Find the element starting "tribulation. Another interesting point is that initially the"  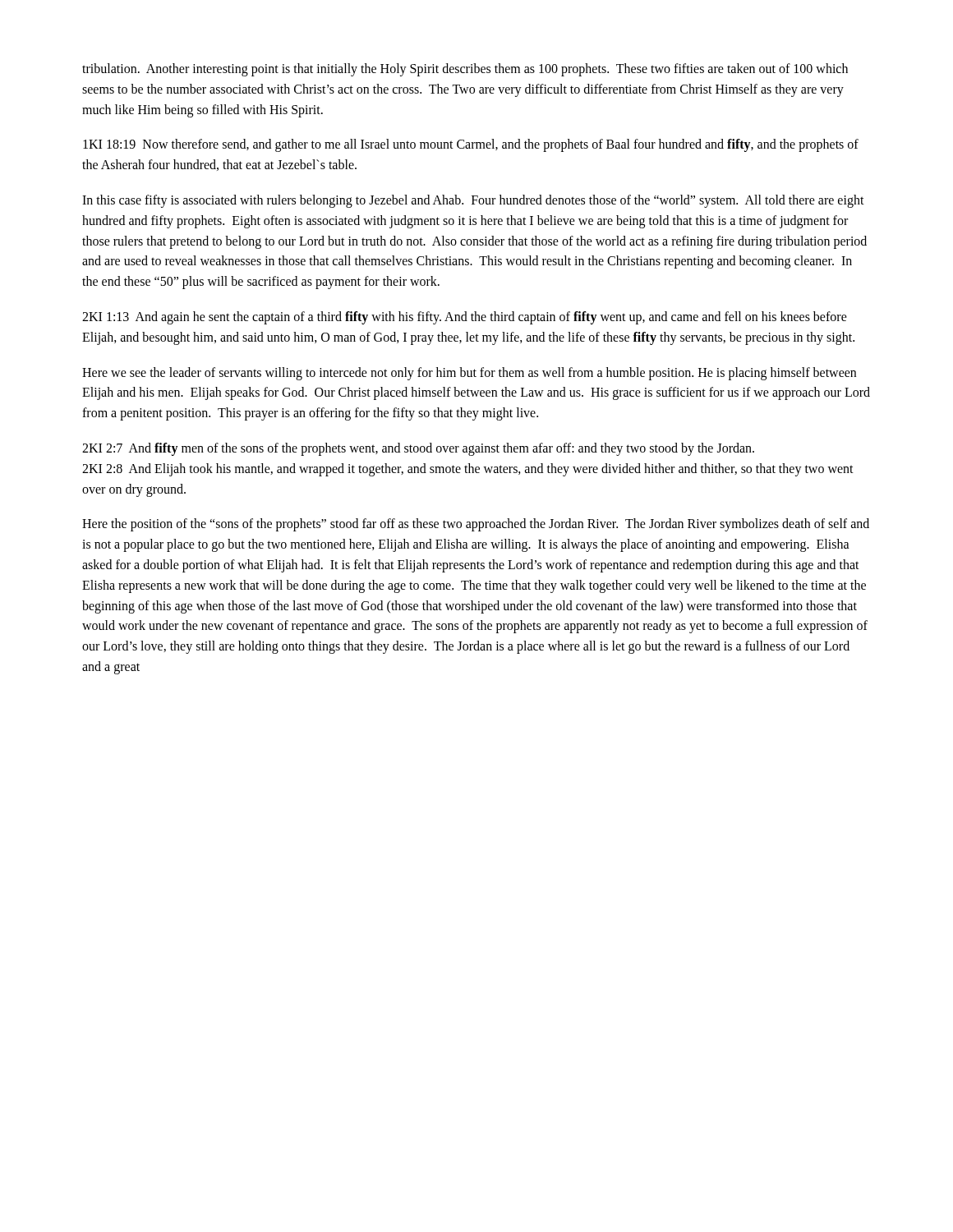[465, 89]
